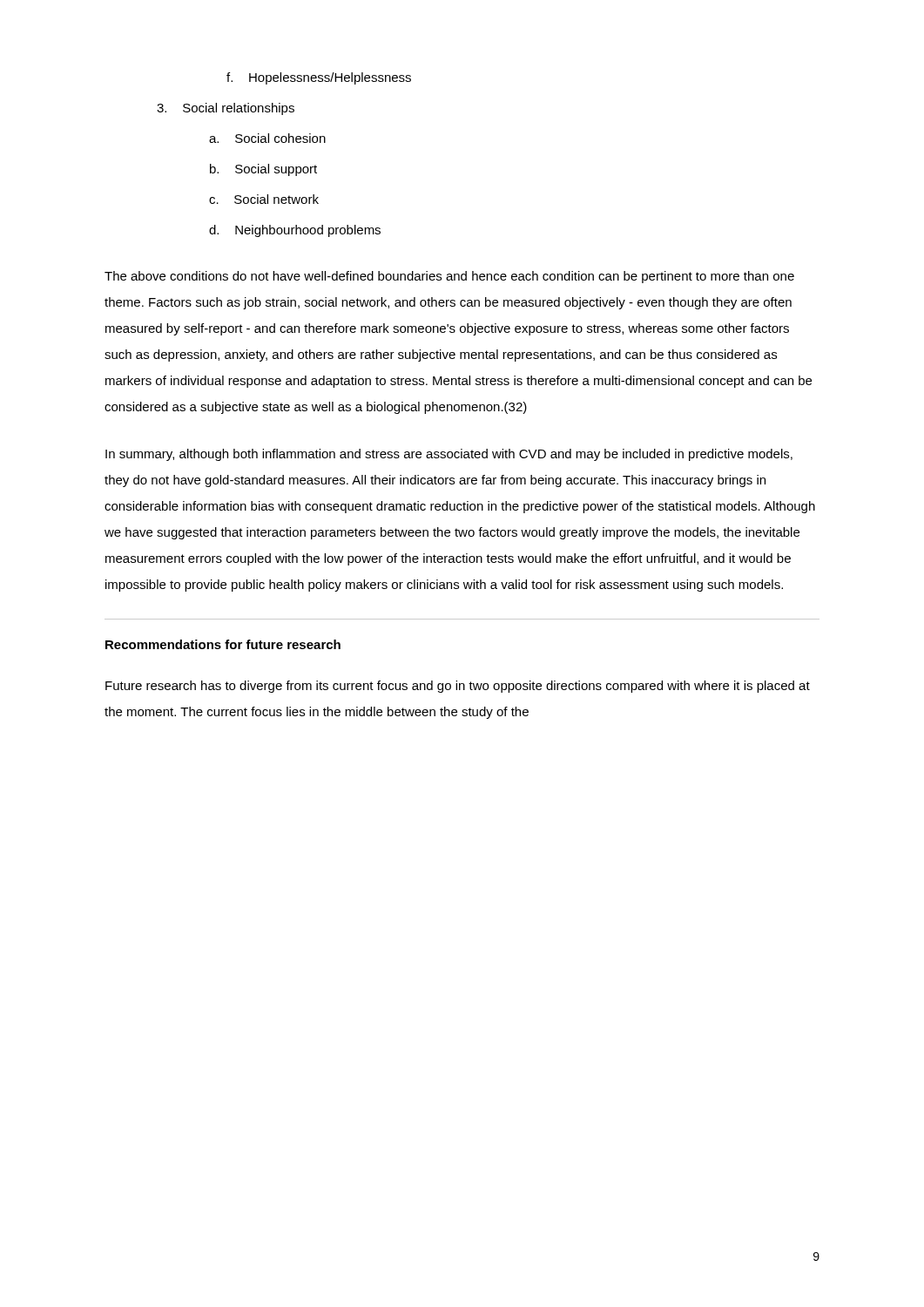Screen dimensions: 1307x924
Task: Point to the region starting "b. Social support"
Action: [x=263, y=169]
